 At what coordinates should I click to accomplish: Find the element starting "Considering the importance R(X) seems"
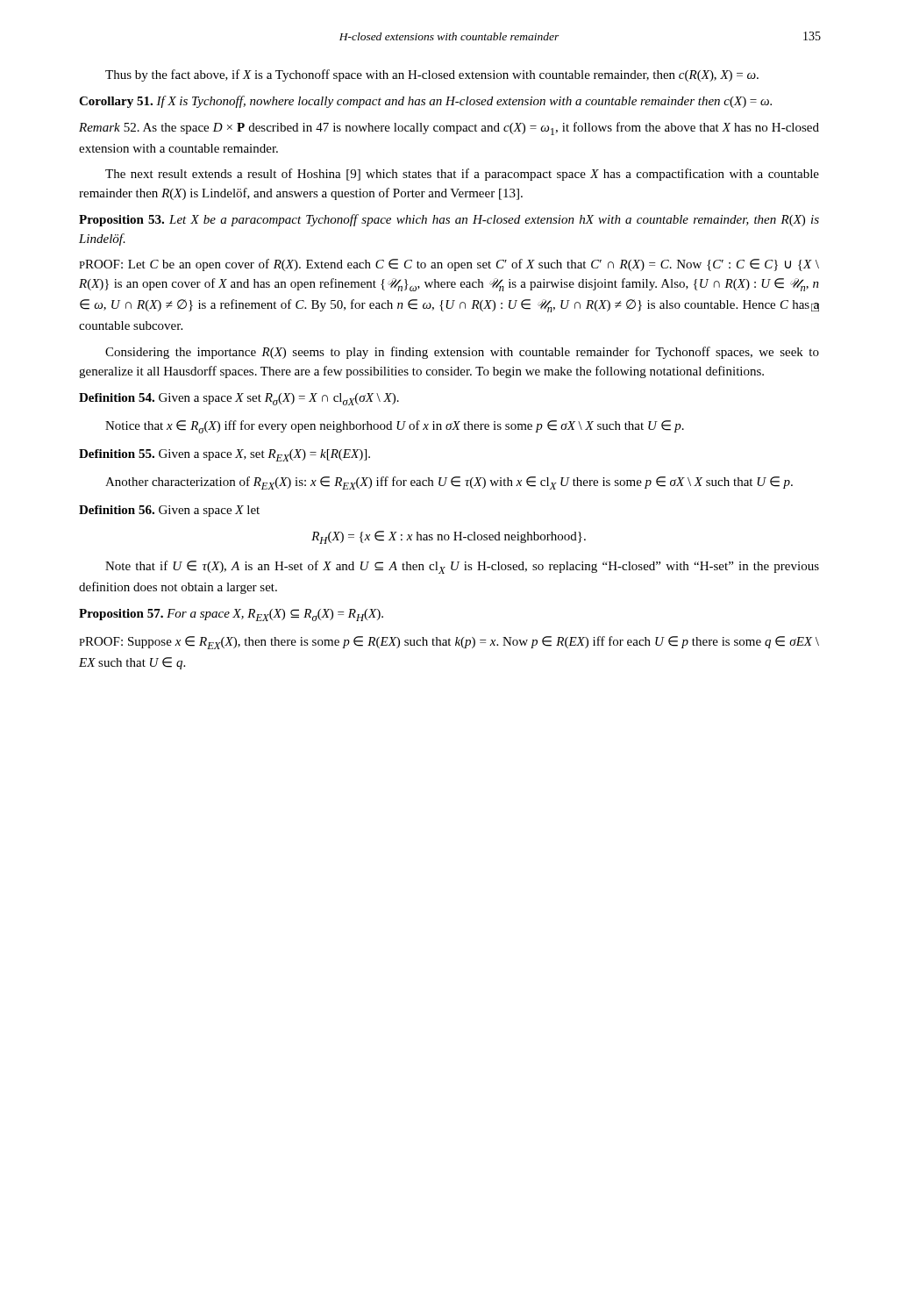coord(449,362)
